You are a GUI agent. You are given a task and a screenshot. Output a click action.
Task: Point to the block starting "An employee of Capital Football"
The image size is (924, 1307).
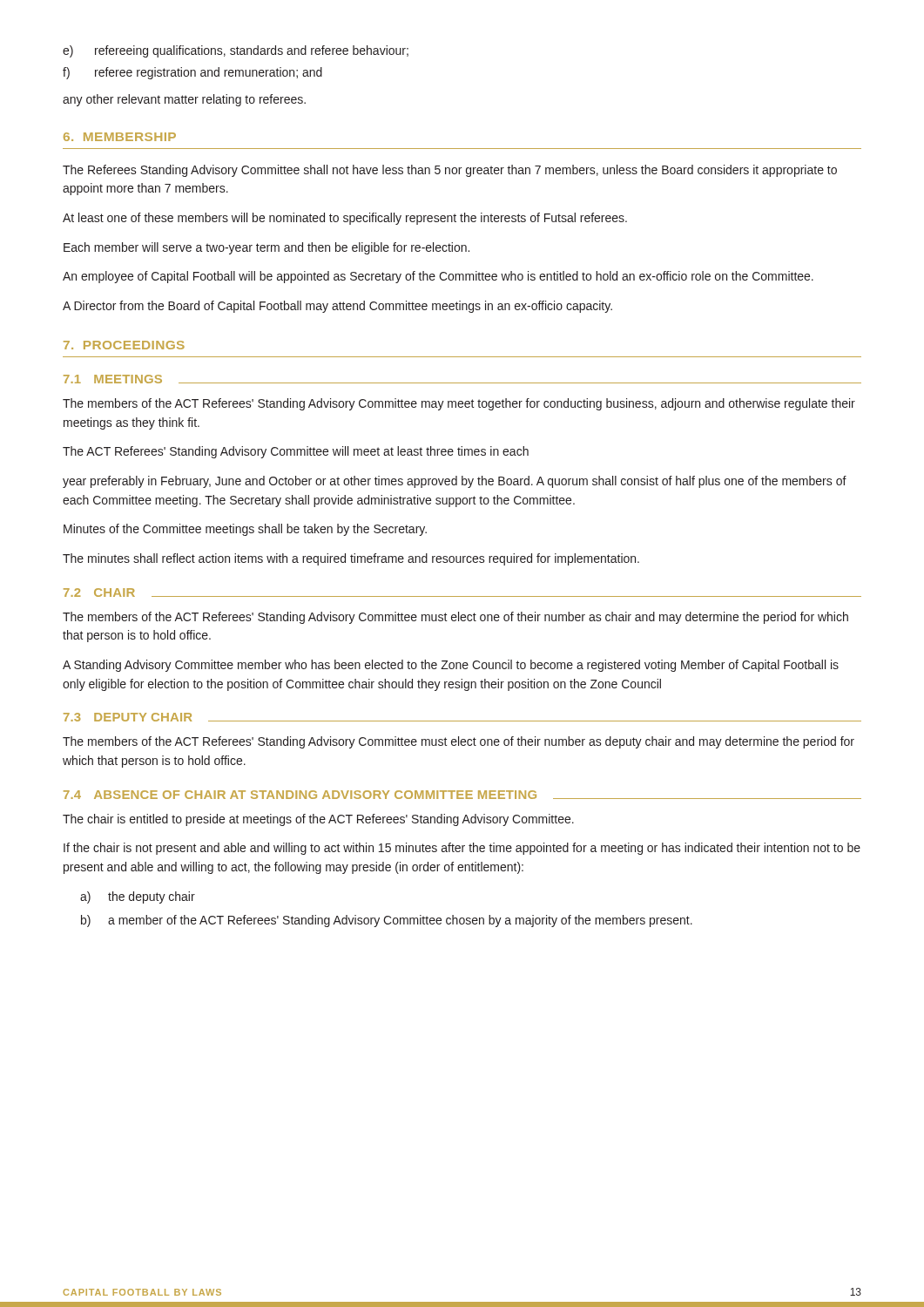point(438,277)
